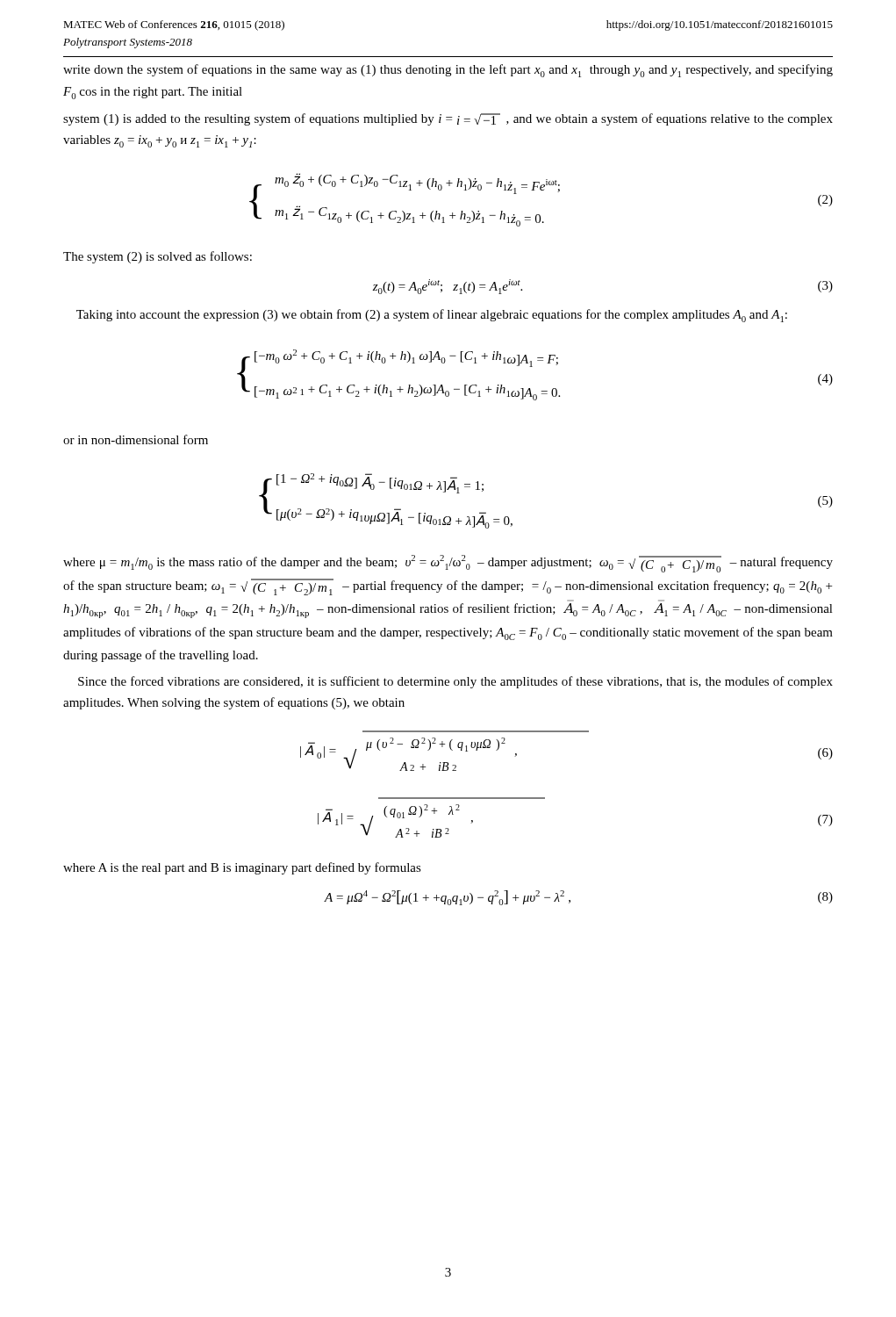Image resolution: width=896 pixels, height=1317 pixels.
Task: Select the block starting "where μ = m1/m0"
Action: [448, 607]
